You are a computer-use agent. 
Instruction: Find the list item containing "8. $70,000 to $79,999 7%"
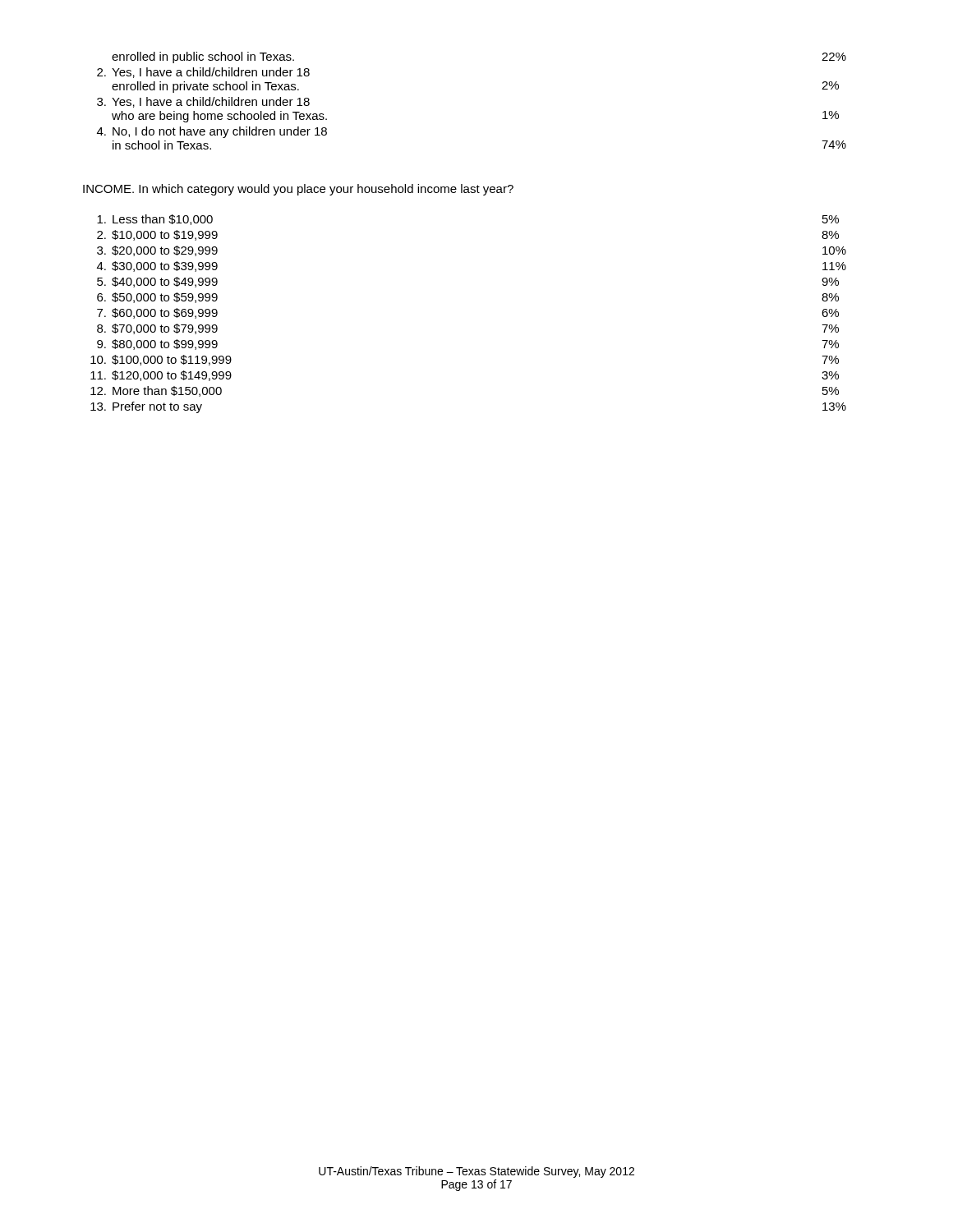[164, 329]
